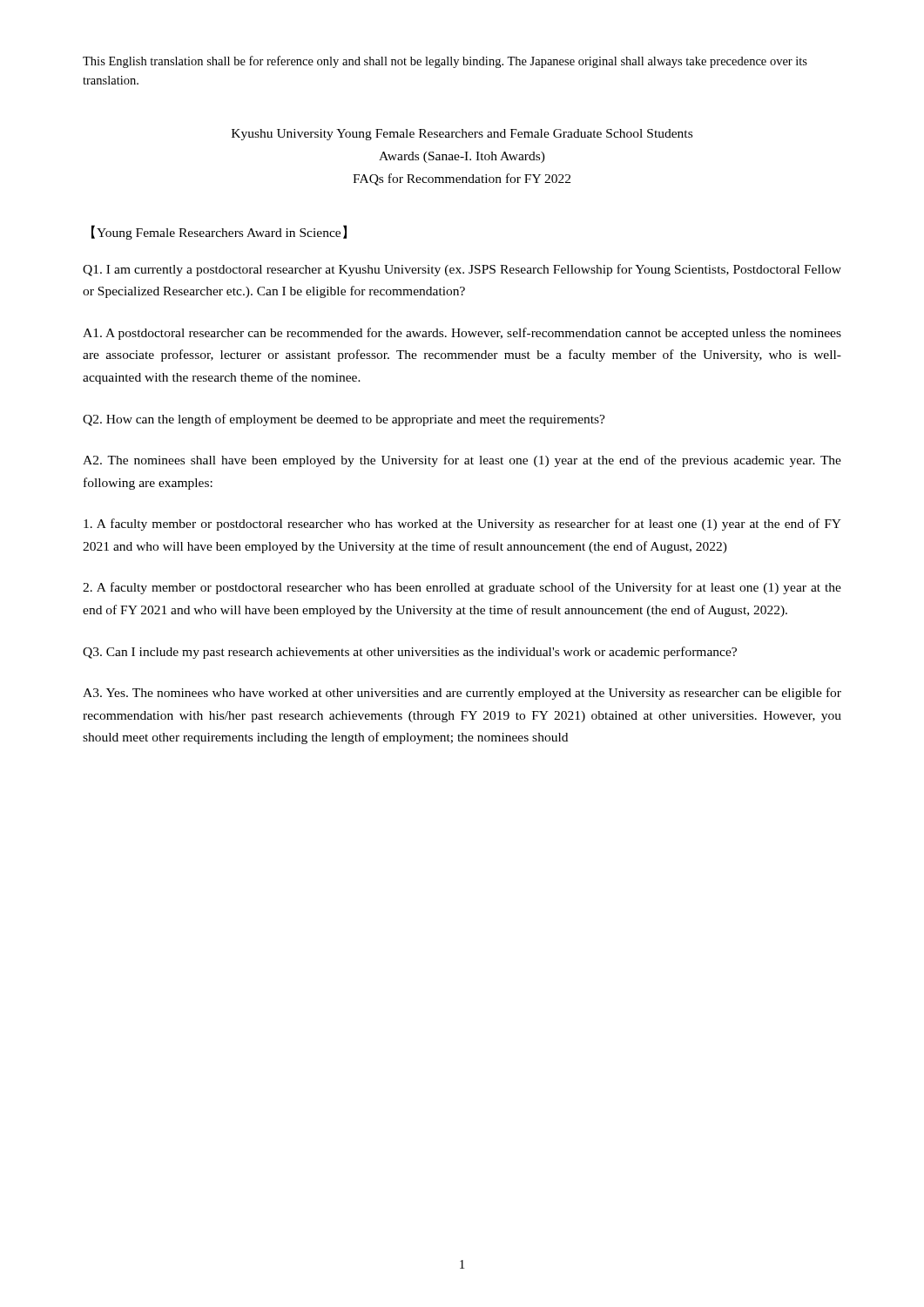
Task: Find the text block containing "Q2. How can"
Action: point(344,418)
